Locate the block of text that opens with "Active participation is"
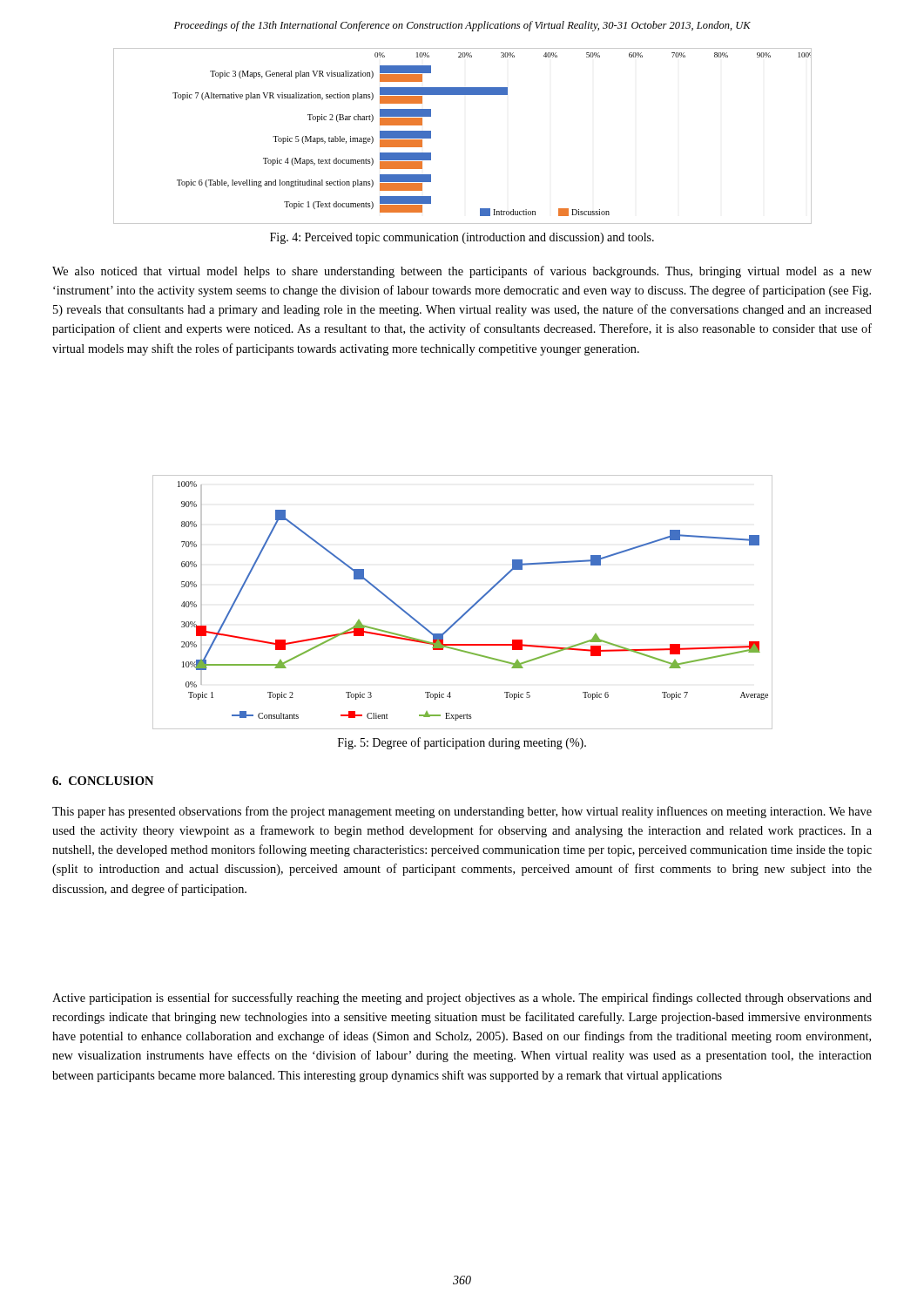 (x=462, y=1036)
